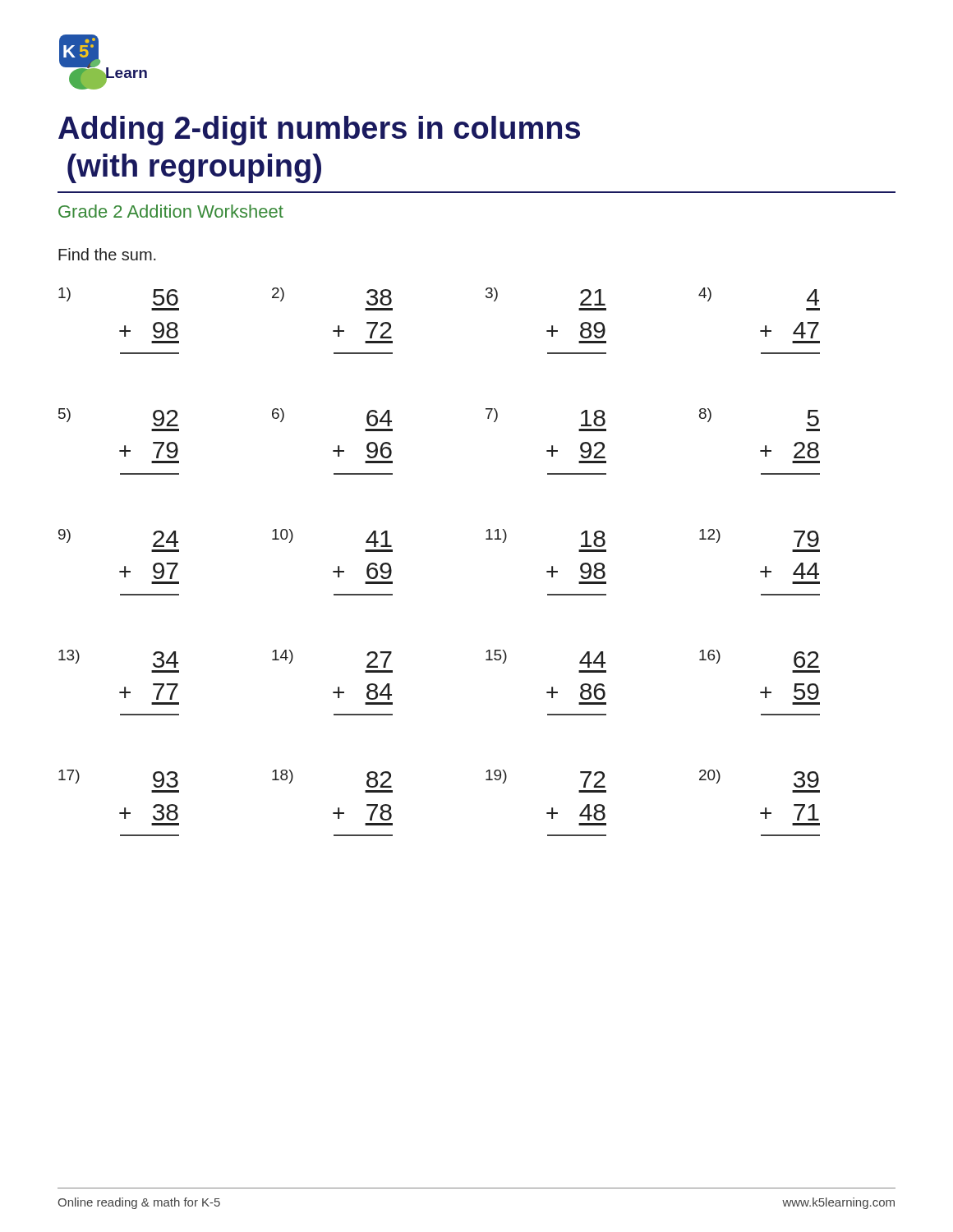The width and height of the screenshot is (953, 1232).
Task: Point to the element starting "2) 38 +72"
Action: tap(332, 325)
